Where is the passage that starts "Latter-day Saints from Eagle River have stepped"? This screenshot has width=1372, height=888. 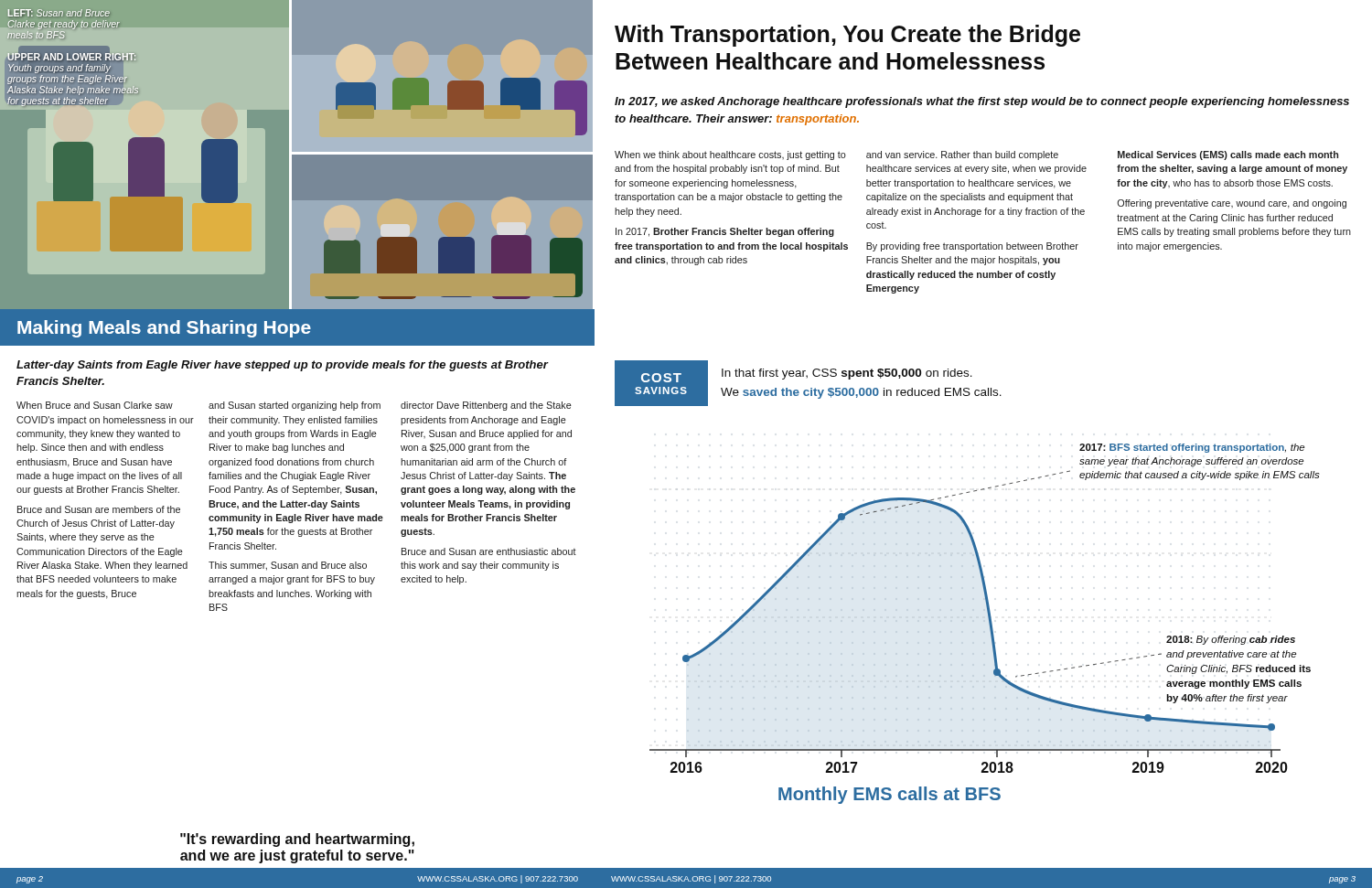(282, 373)
